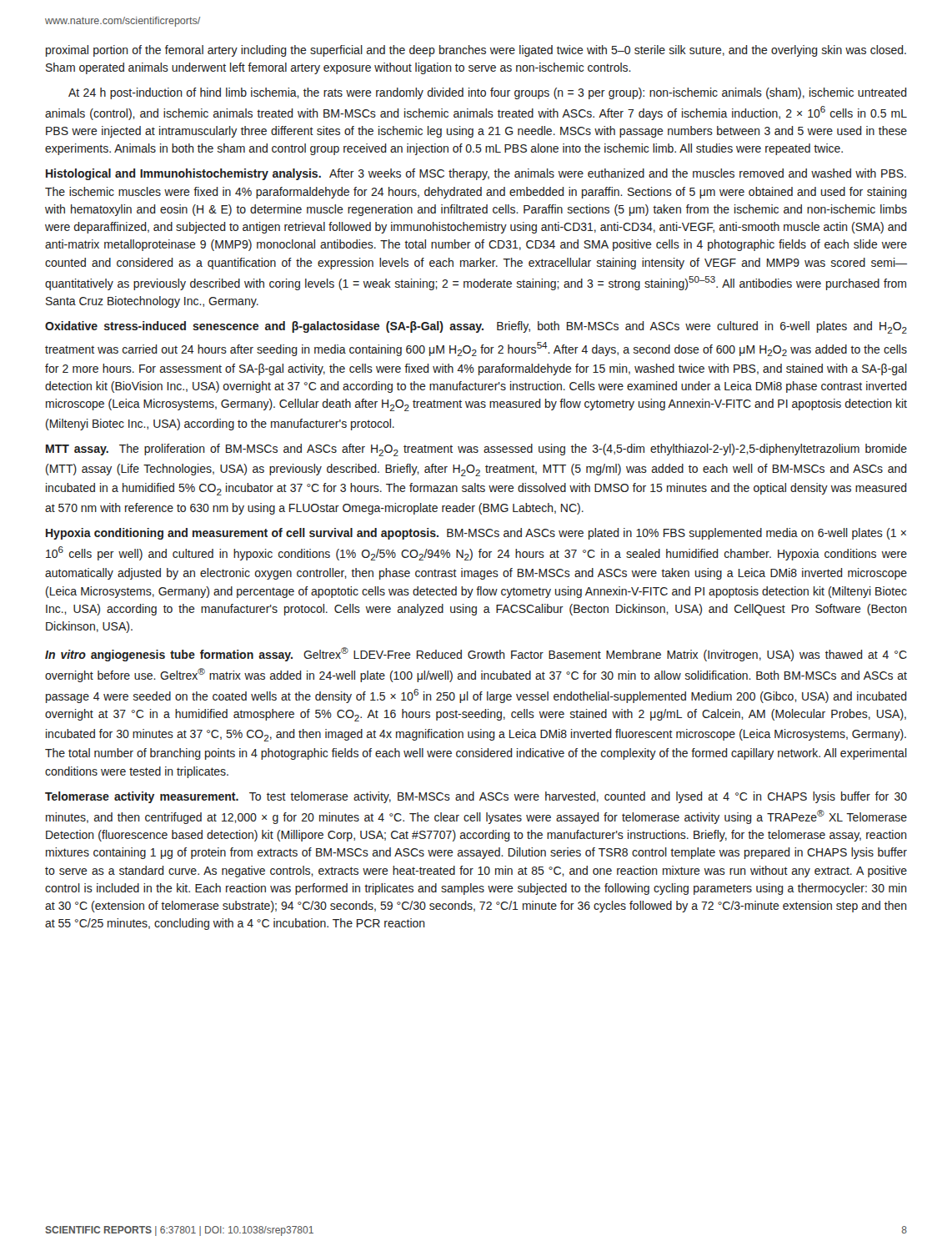Select the text block with the text "Histological and Immunohistochemistry analysis."
The width and height of the screenshot is (952, 1251).
pyautogui.click(x=476, y=237)
